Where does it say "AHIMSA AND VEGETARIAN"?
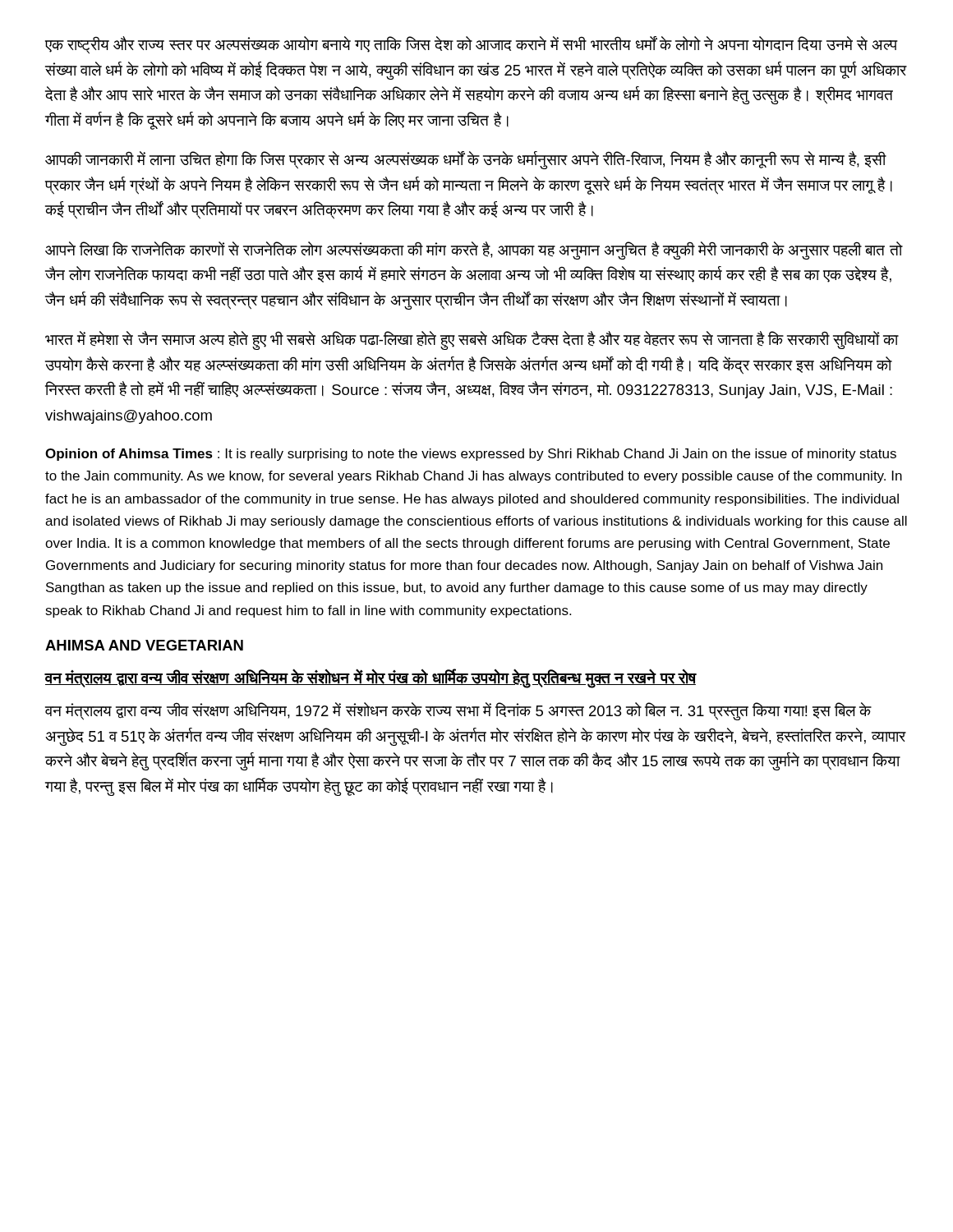Screen dimensions: 1232x953 145,645
